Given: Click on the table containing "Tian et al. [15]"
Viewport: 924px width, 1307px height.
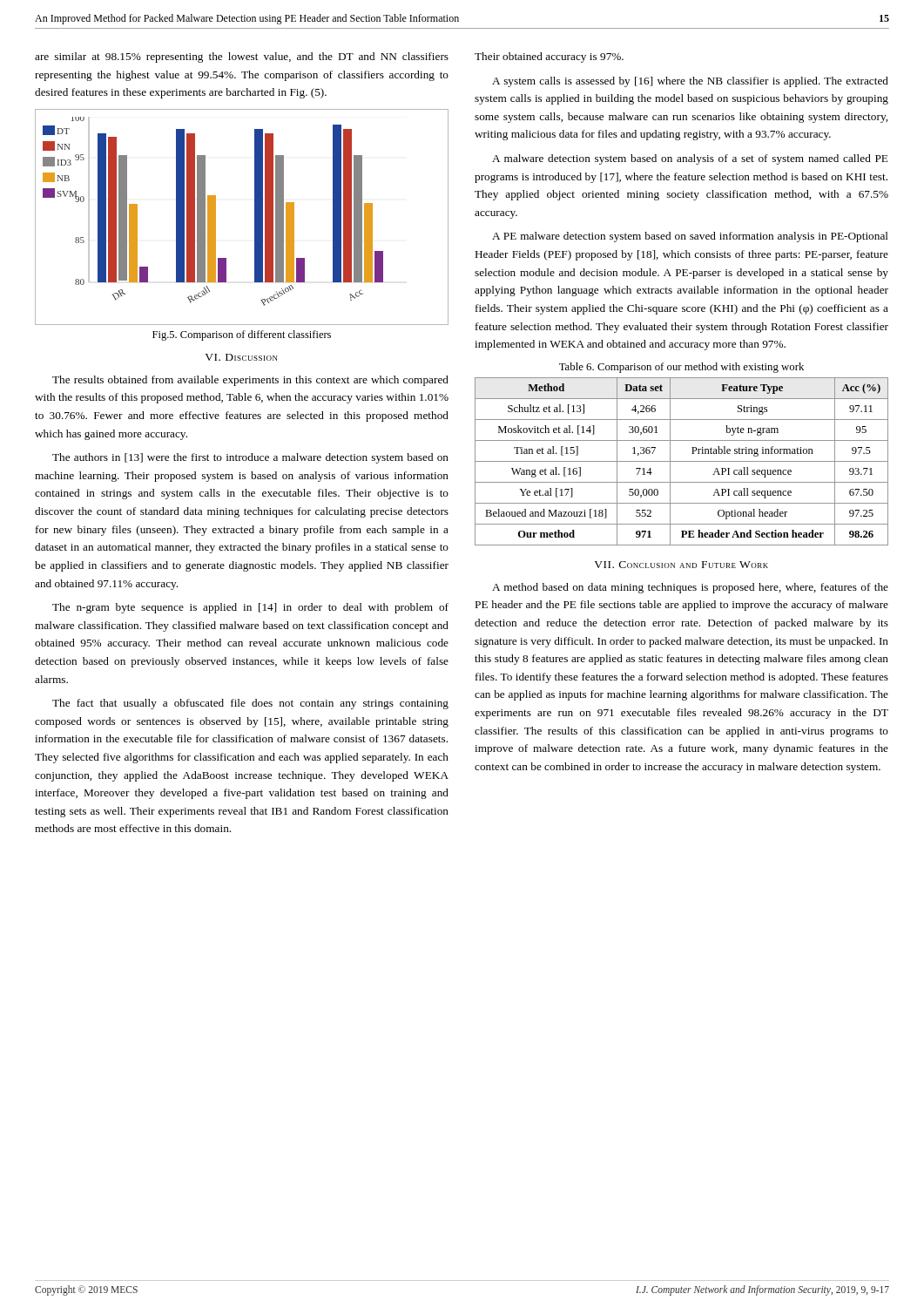Looking at the screenshot, I should [x=681, y=461].
